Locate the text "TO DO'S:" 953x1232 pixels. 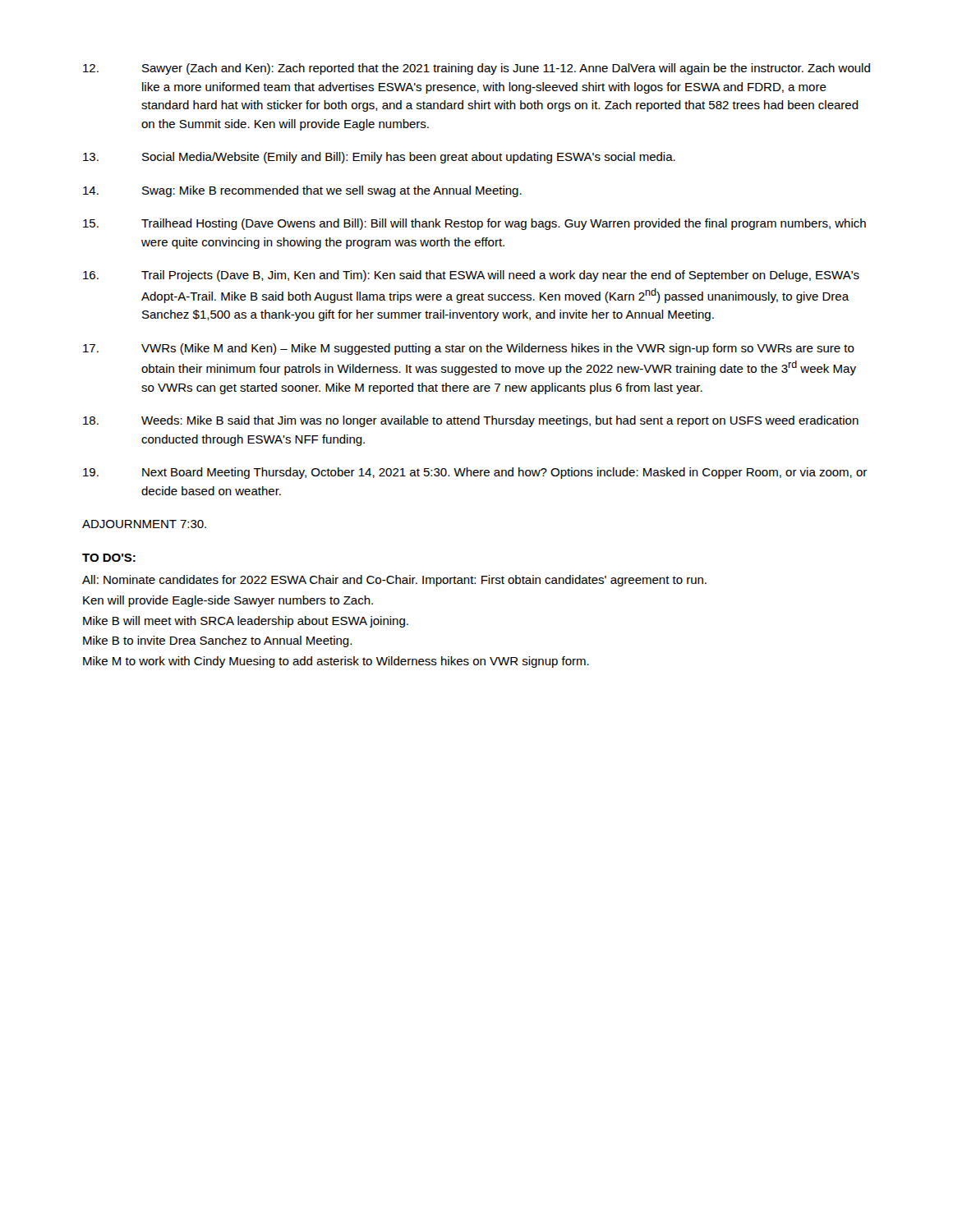pyautogui.click(x=109, y=557)
